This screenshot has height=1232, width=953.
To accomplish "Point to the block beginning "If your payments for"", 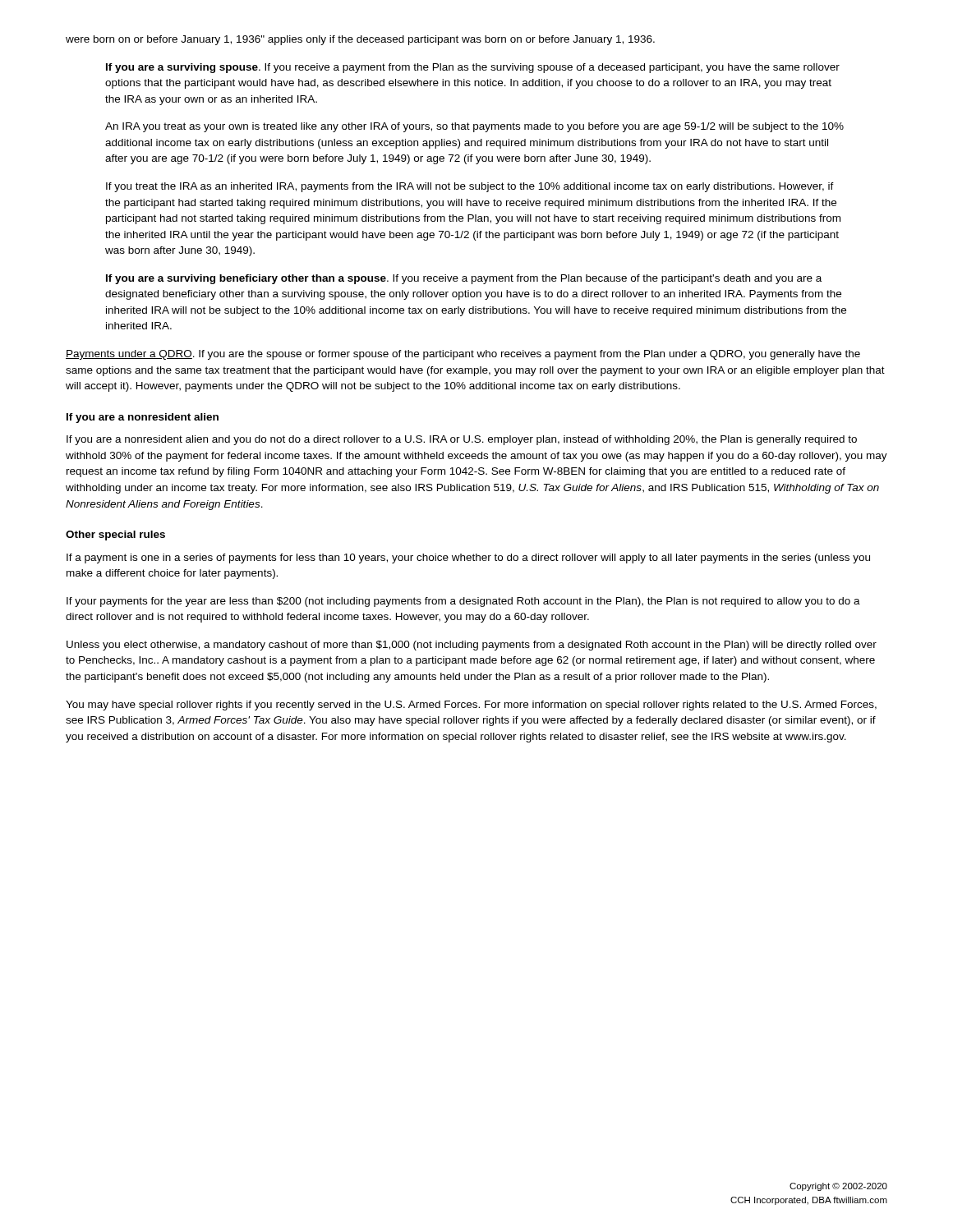I will pos(463,609).
